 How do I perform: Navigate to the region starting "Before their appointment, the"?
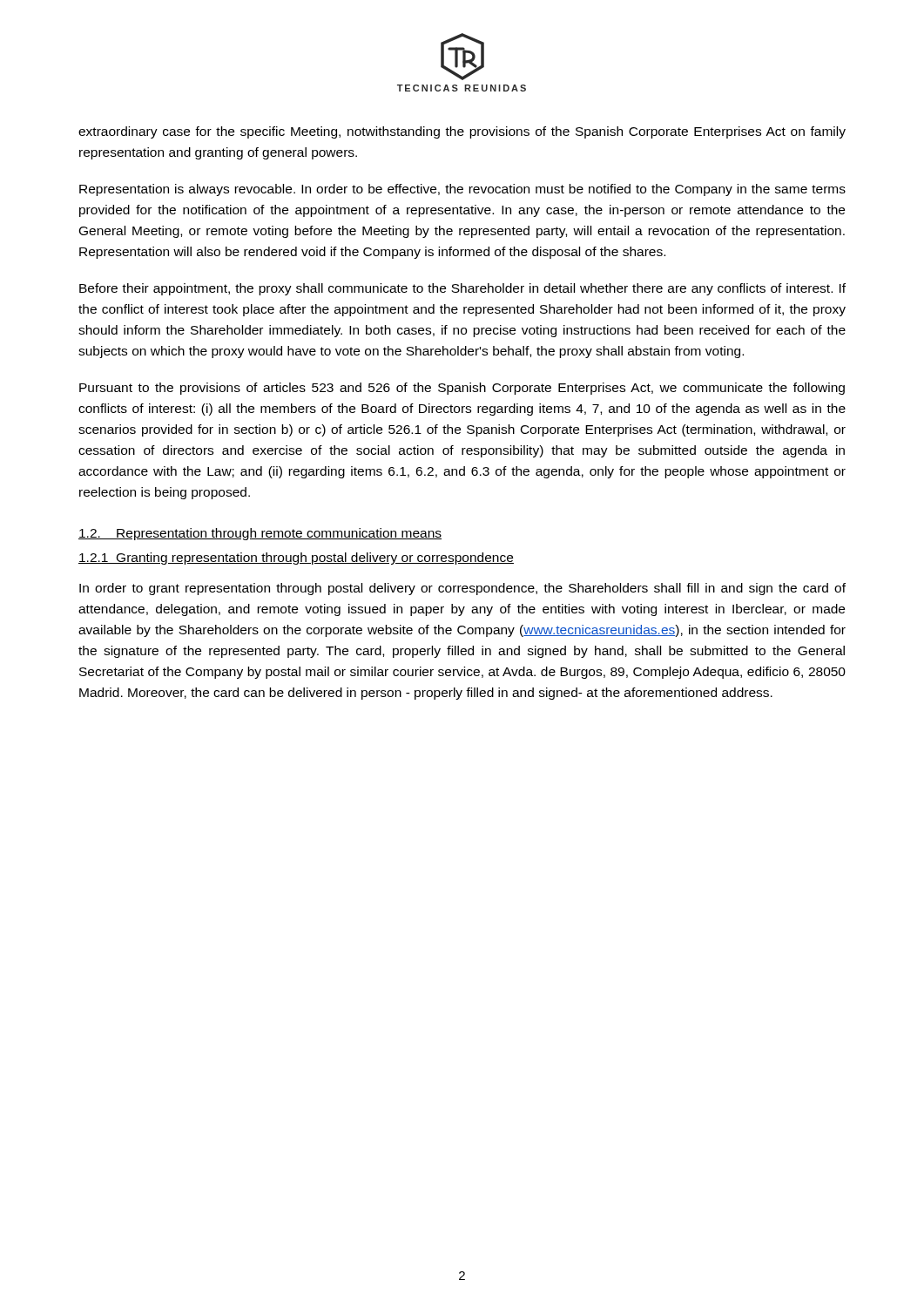click(x=462, y=319)
